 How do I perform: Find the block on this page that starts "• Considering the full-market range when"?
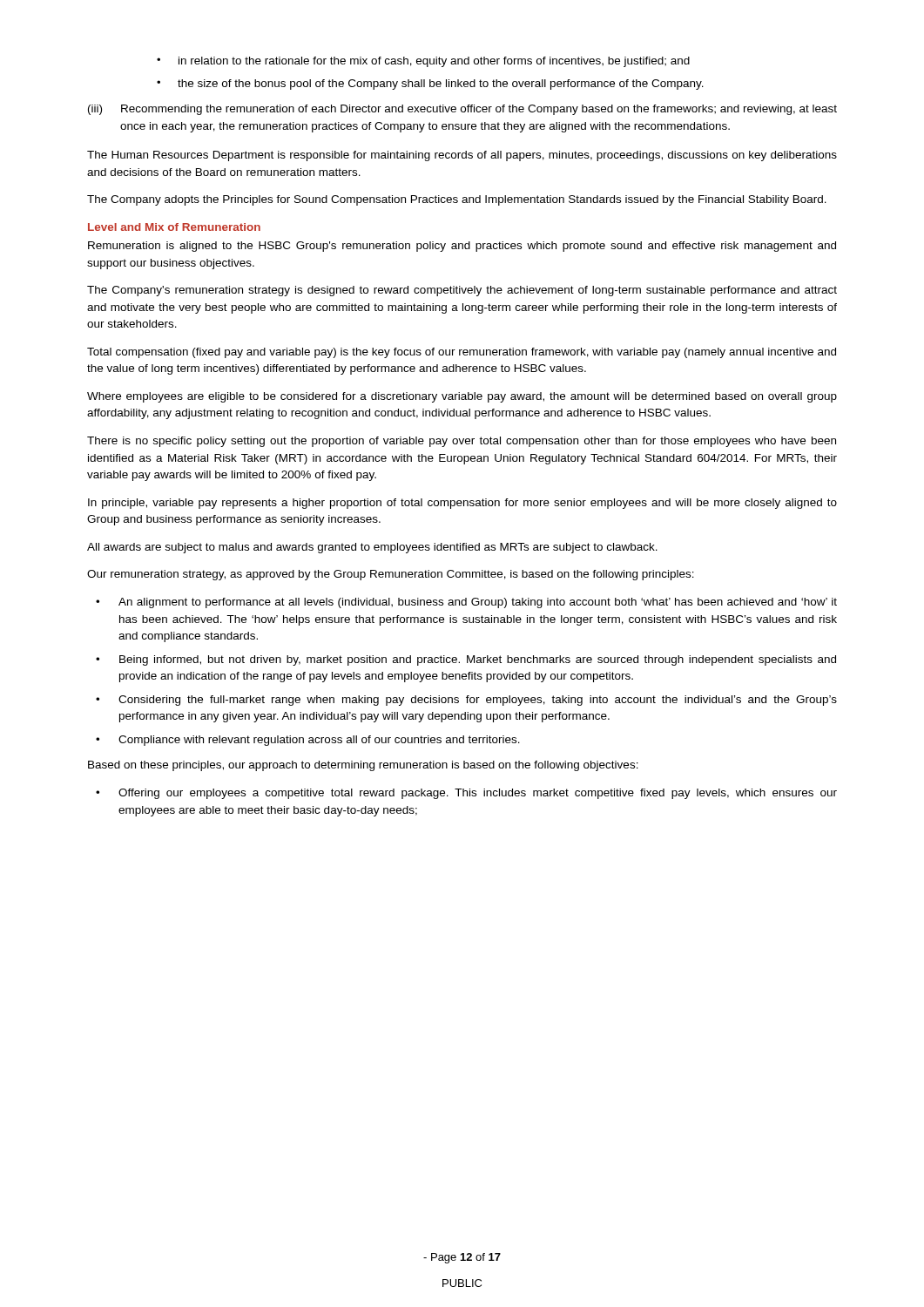click(x=466, y=708)
